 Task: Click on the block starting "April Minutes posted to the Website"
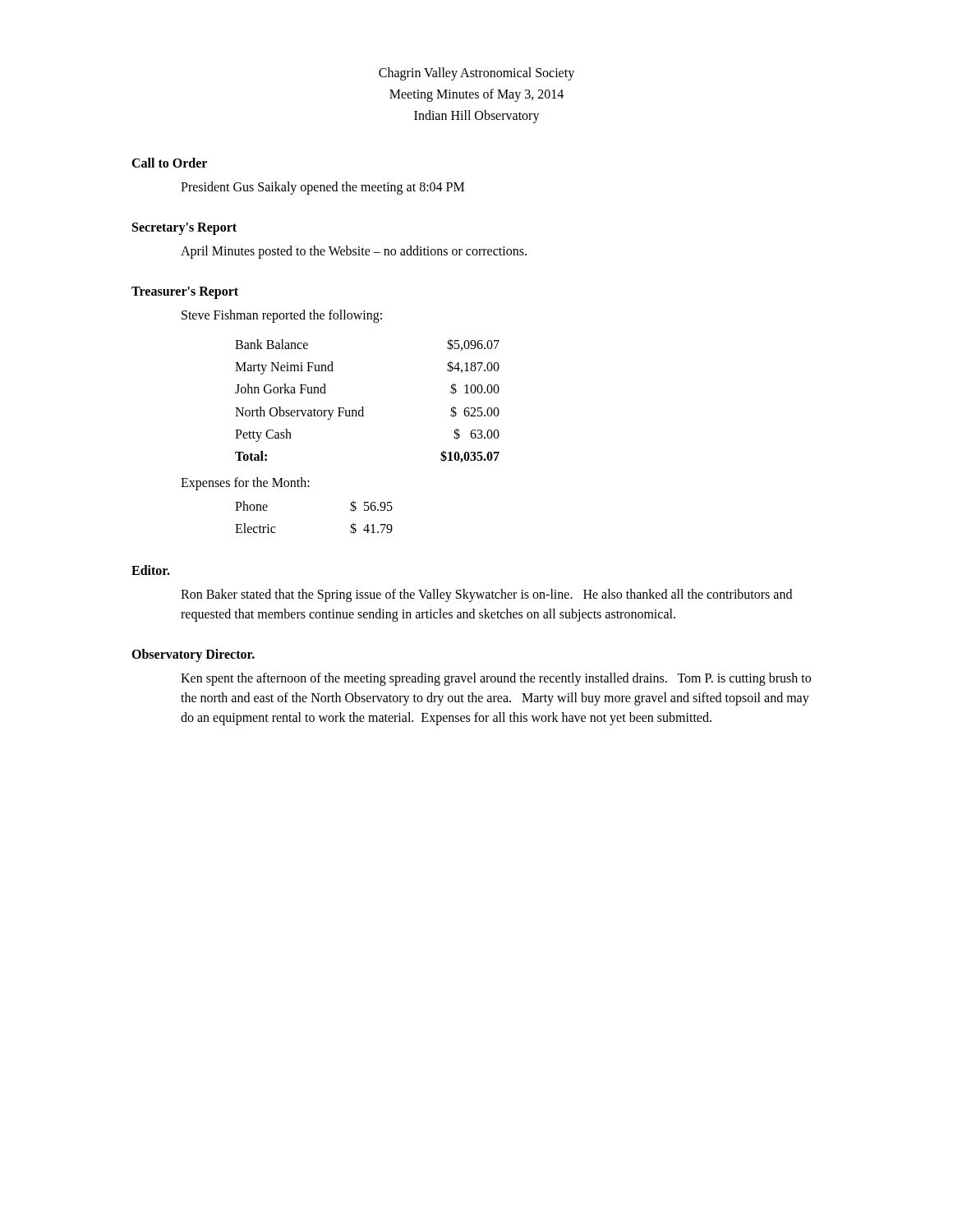tap(354, 251)
